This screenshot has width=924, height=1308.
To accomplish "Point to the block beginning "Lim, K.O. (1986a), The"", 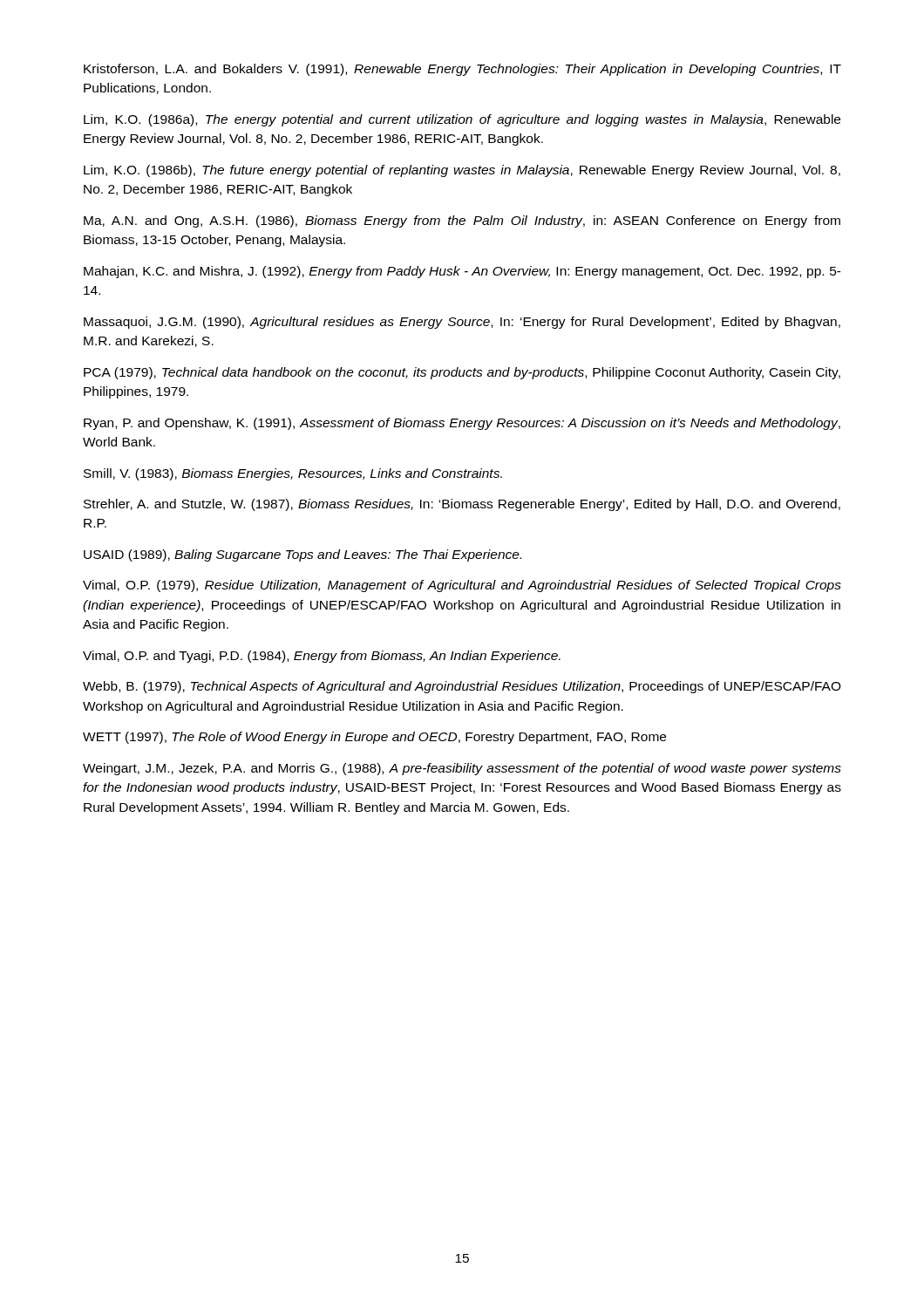I will 462,129.
